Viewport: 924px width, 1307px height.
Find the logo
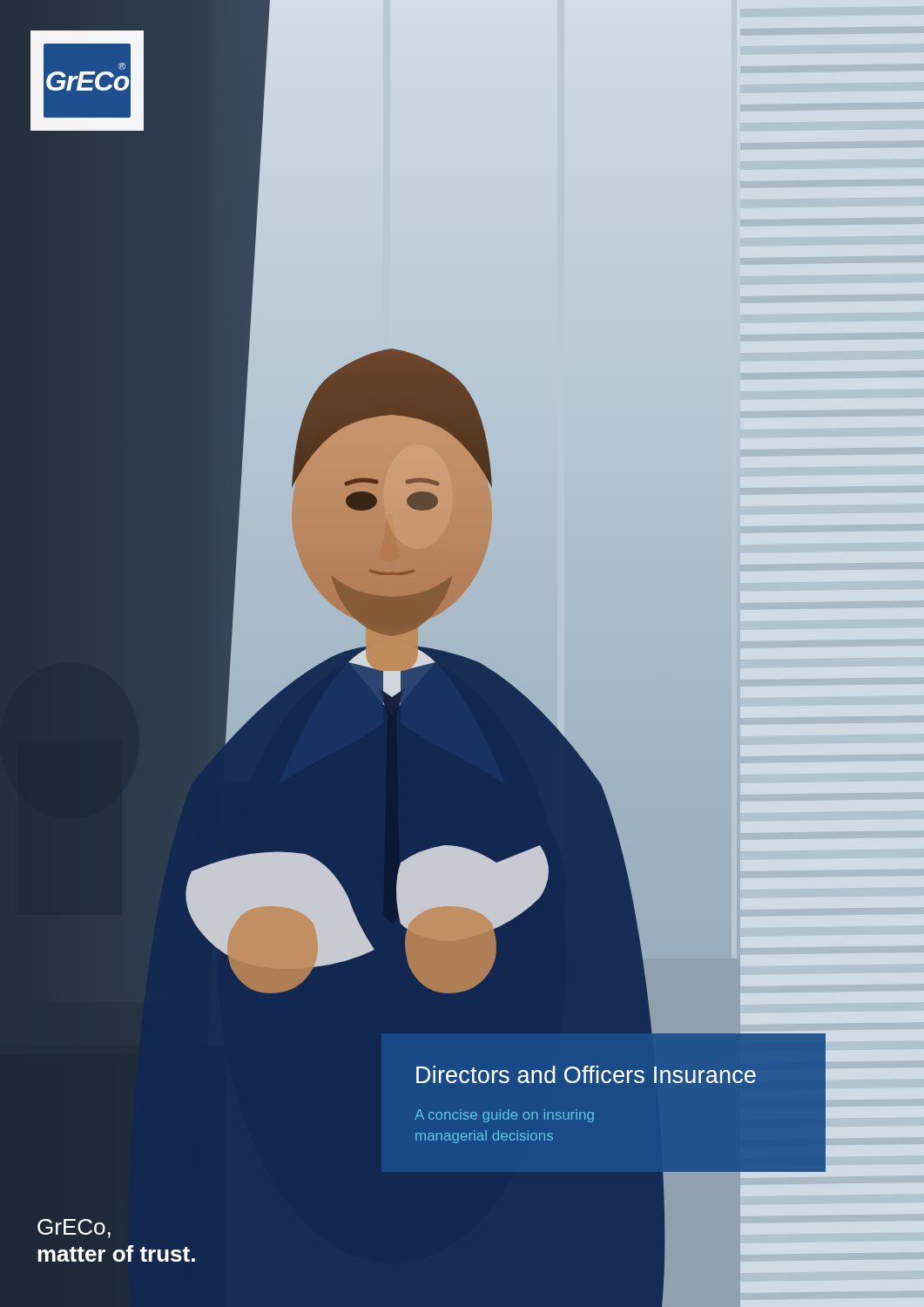coord(87,81)
